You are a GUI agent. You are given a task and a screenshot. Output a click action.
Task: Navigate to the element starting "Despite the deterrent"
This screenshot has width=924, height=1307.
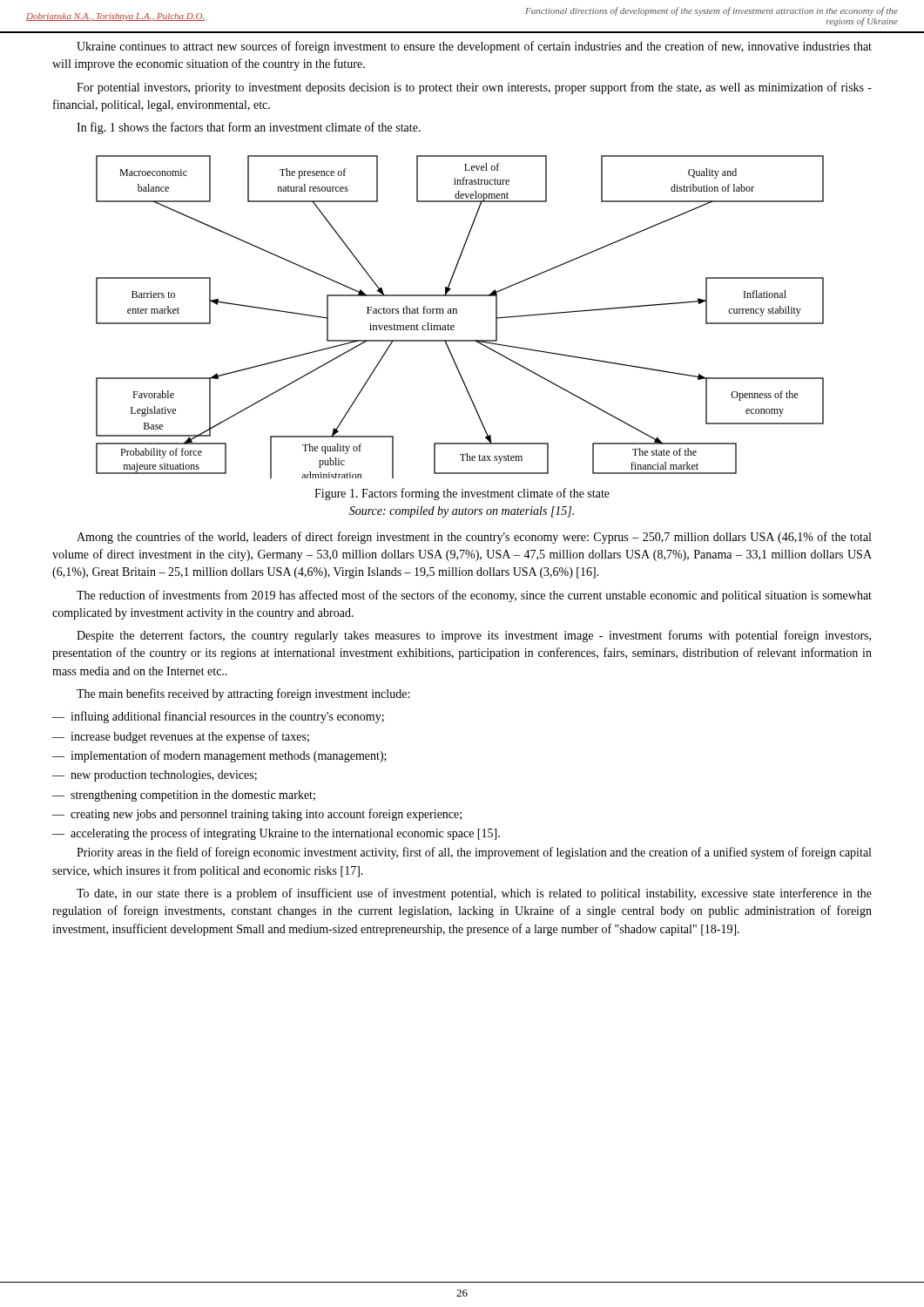point(462,654)
